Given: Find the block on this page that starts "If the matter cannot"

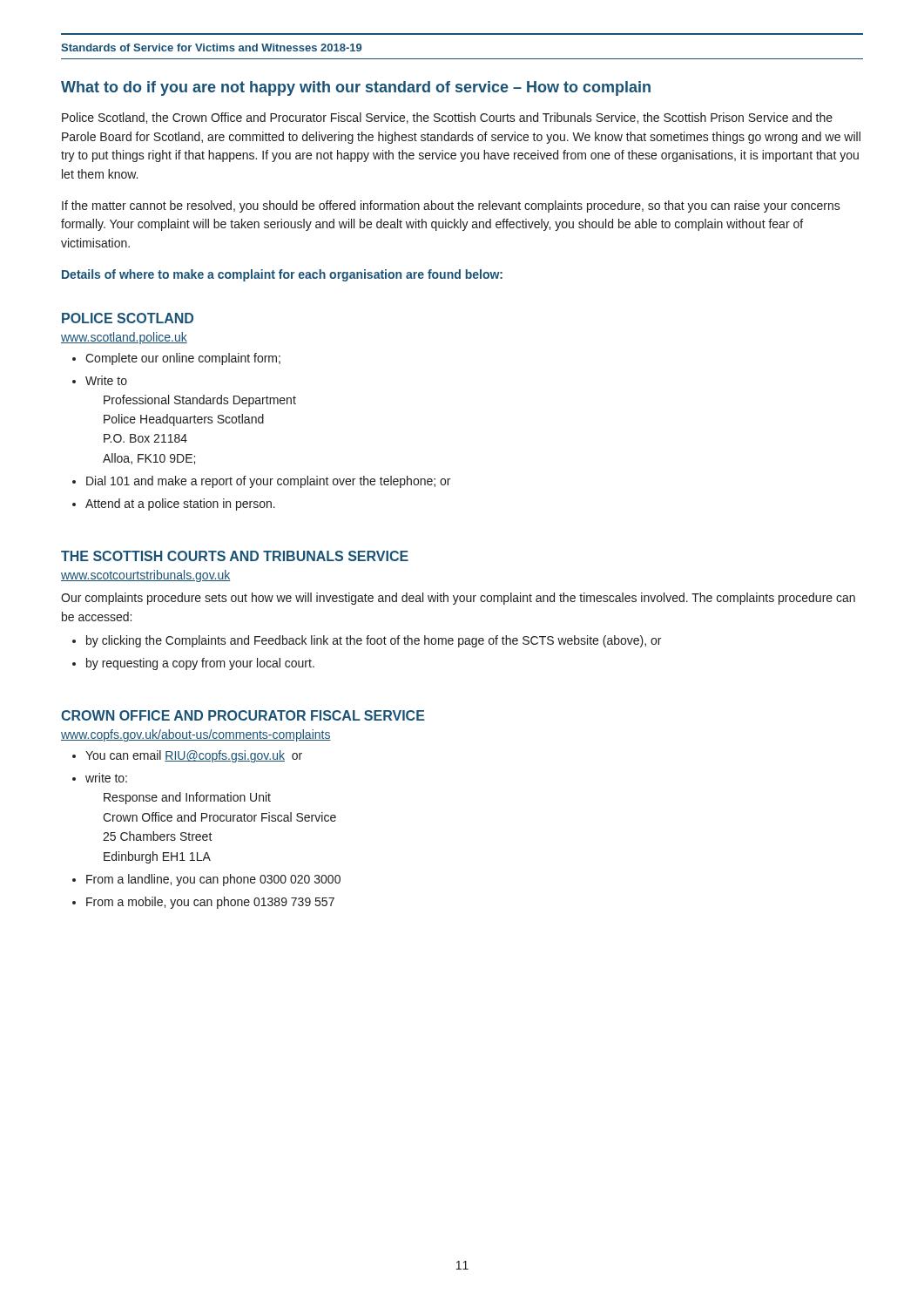Looking at the screenshot, I should [x=451, y=224].
